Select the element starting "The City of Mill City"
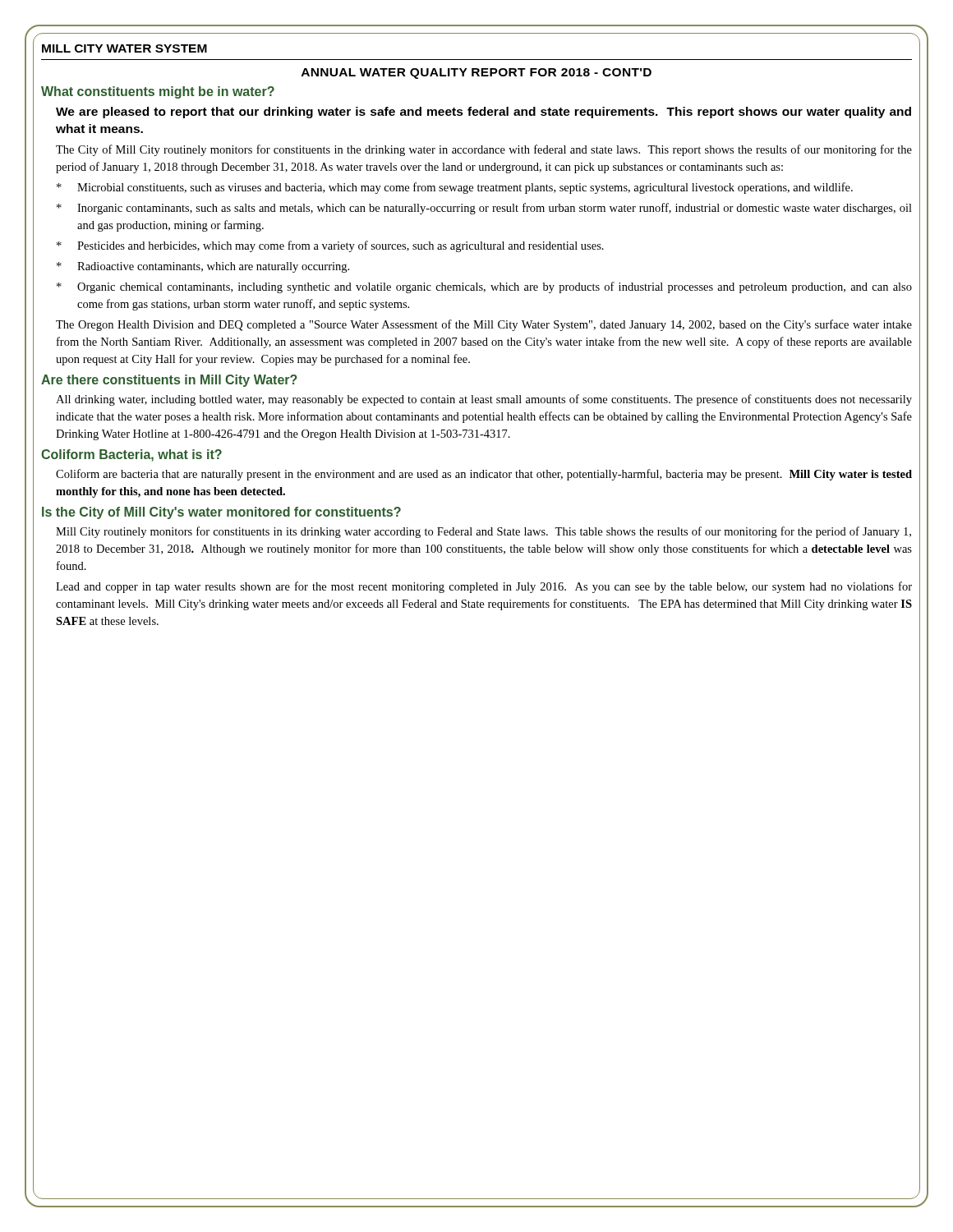Viewport: 953px width, 1232px height. pyautogui.click(x=484, y=158)
